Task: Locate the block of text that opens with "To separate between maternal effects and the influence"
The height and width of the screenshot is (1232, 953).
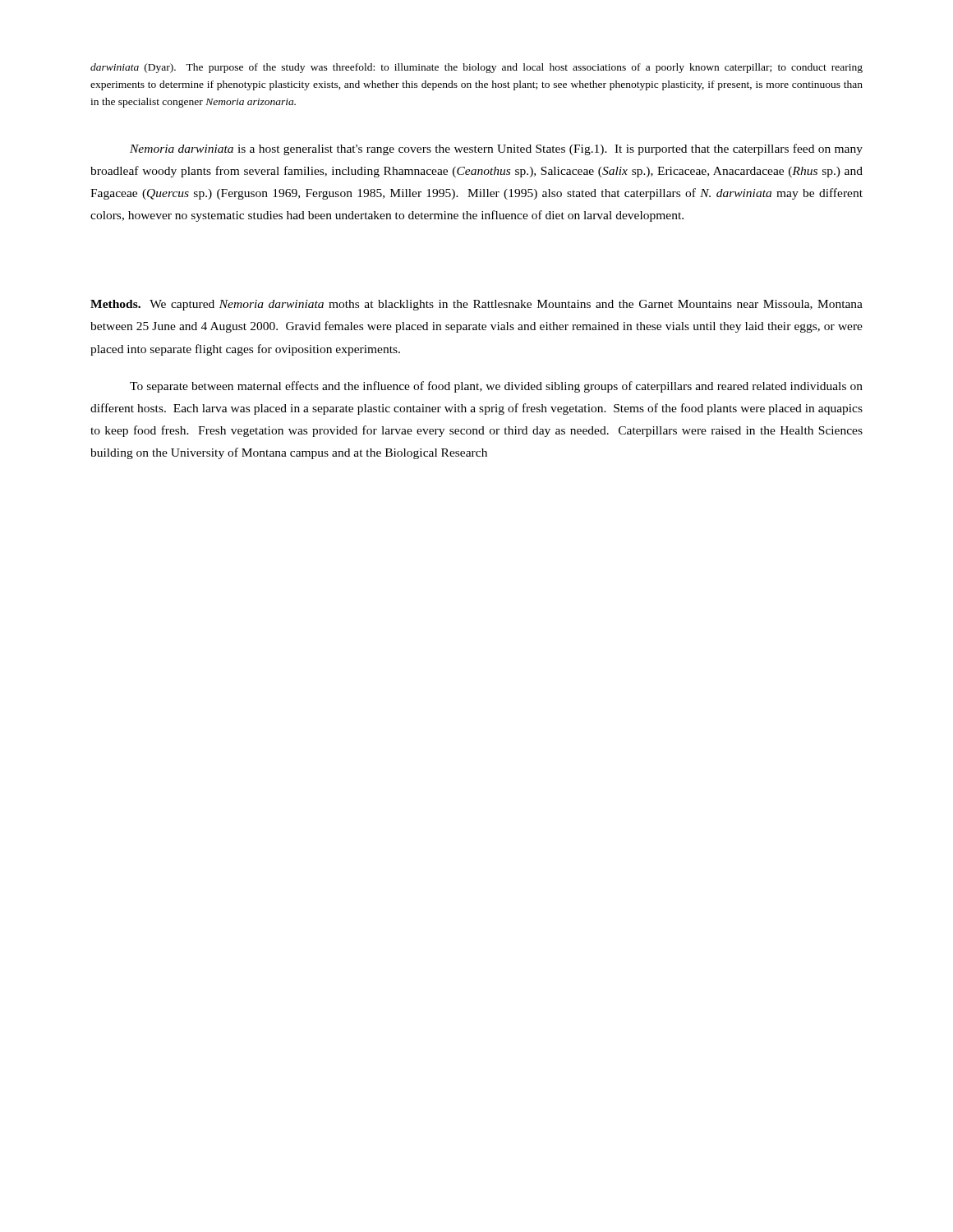Action: point(476,419)
